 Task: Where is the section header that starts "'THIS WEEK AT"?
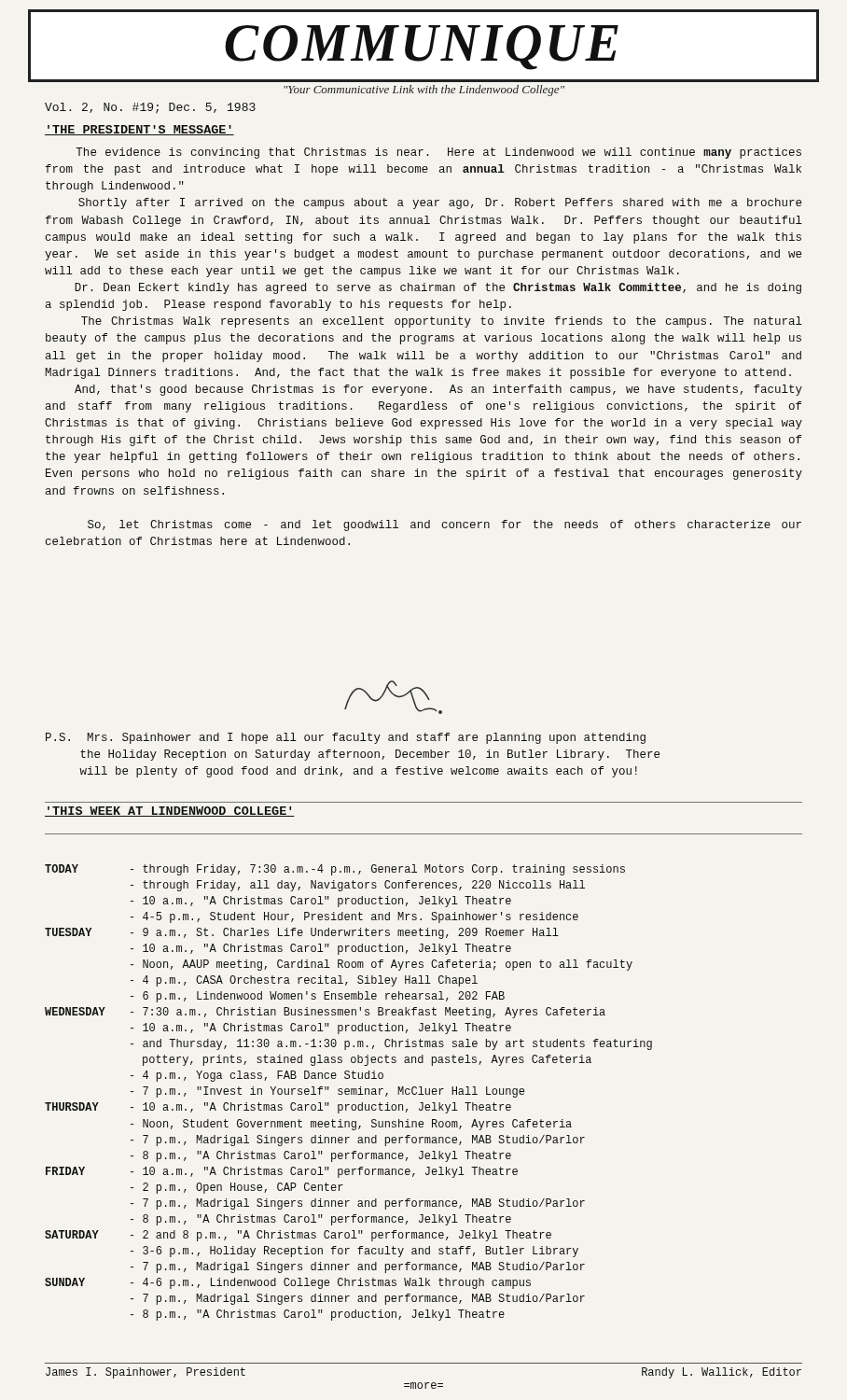tap(169, 812)
